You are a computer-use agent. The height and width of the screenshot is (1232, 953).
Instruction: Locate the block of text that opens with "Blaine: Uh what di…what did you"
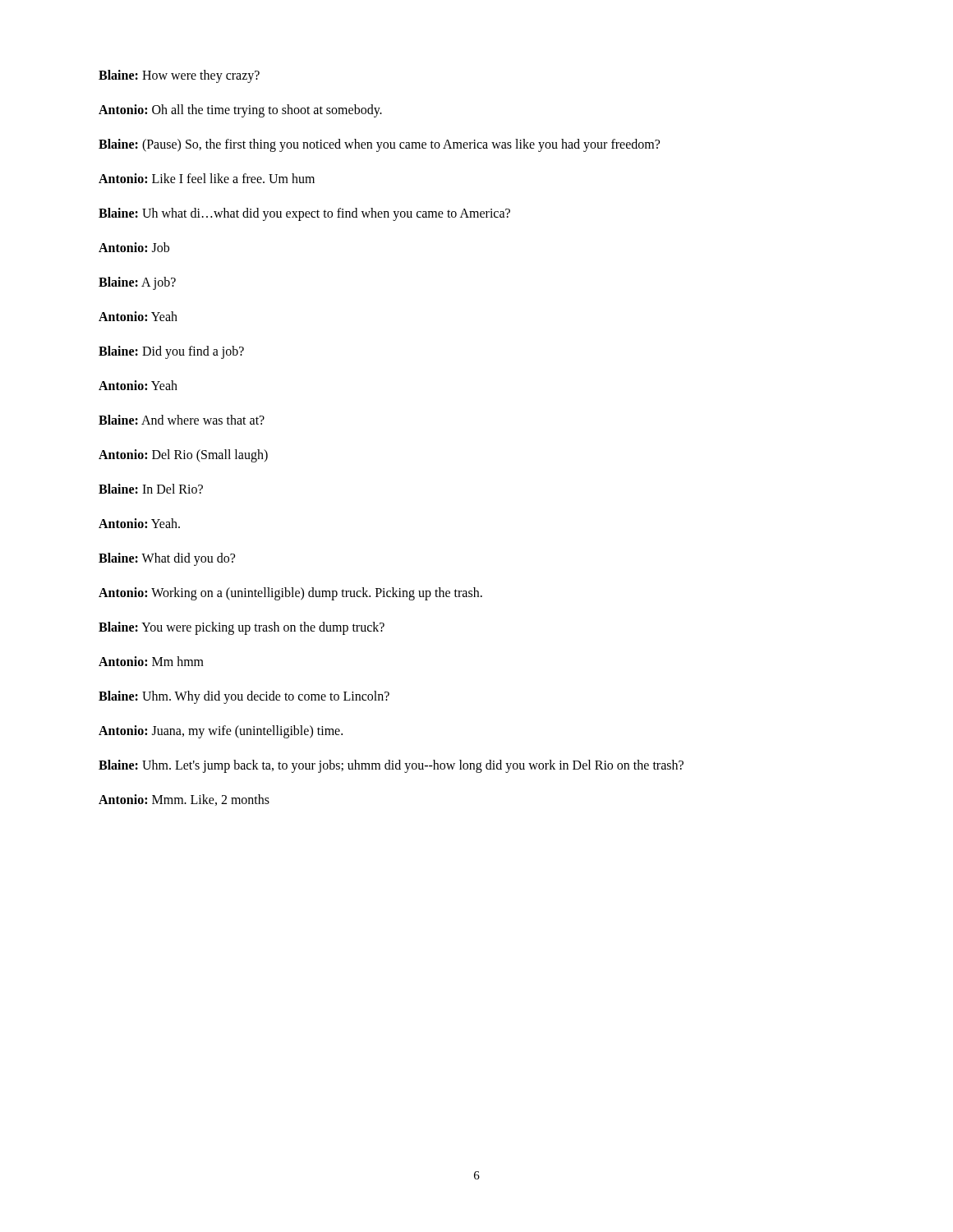click(x=305, y=213)
